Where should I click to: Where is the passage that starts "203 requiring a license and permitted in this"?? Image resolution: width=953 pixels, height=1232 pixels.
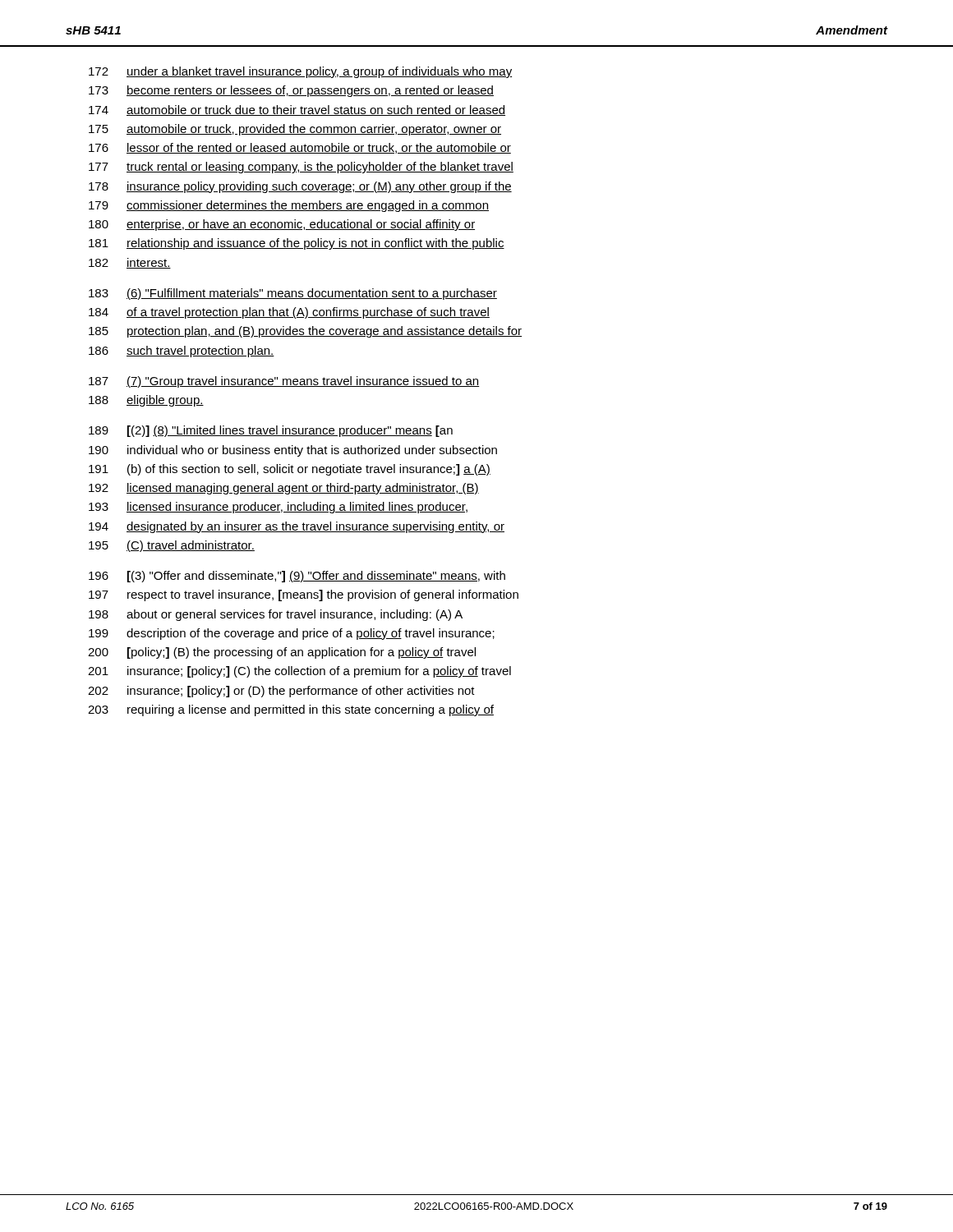click(476, 709)
